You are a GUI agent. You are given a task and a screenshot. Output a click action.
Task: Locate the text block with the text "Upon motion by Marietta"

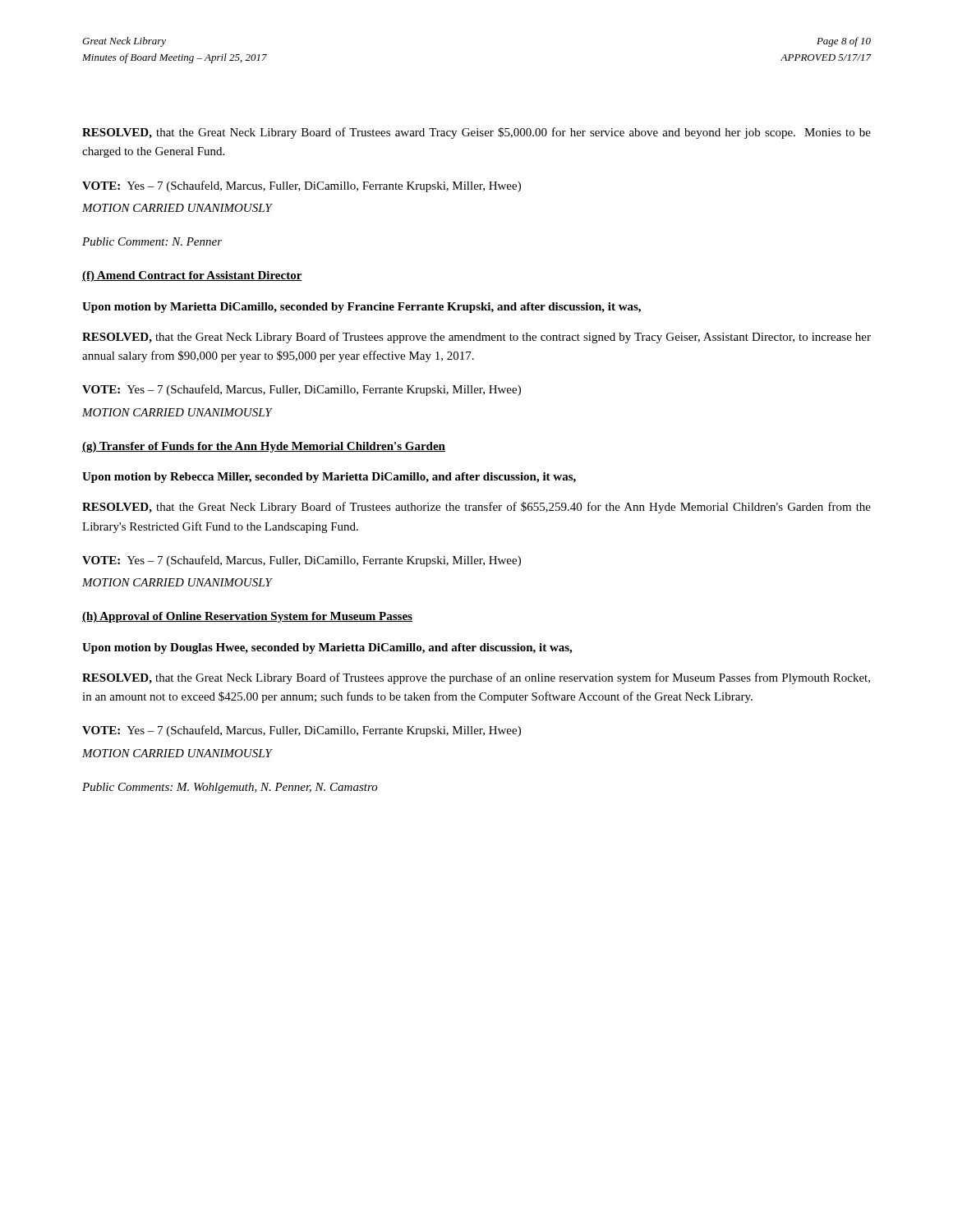coord(362,306)
